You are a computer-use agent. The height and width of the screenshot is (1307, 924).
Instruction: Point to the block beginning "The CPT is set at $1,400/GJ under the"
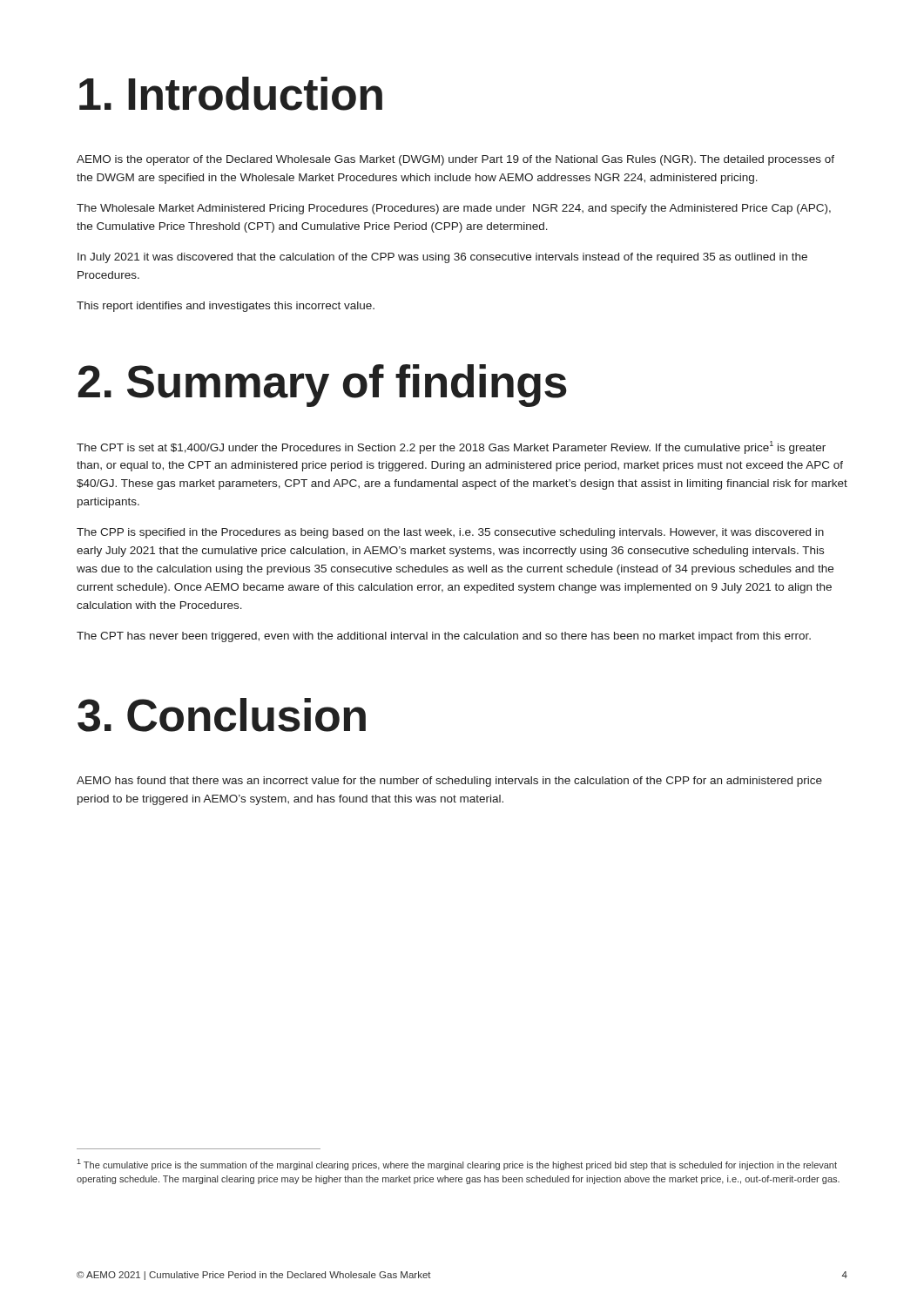pyautogui.click(x=462, y=475)
